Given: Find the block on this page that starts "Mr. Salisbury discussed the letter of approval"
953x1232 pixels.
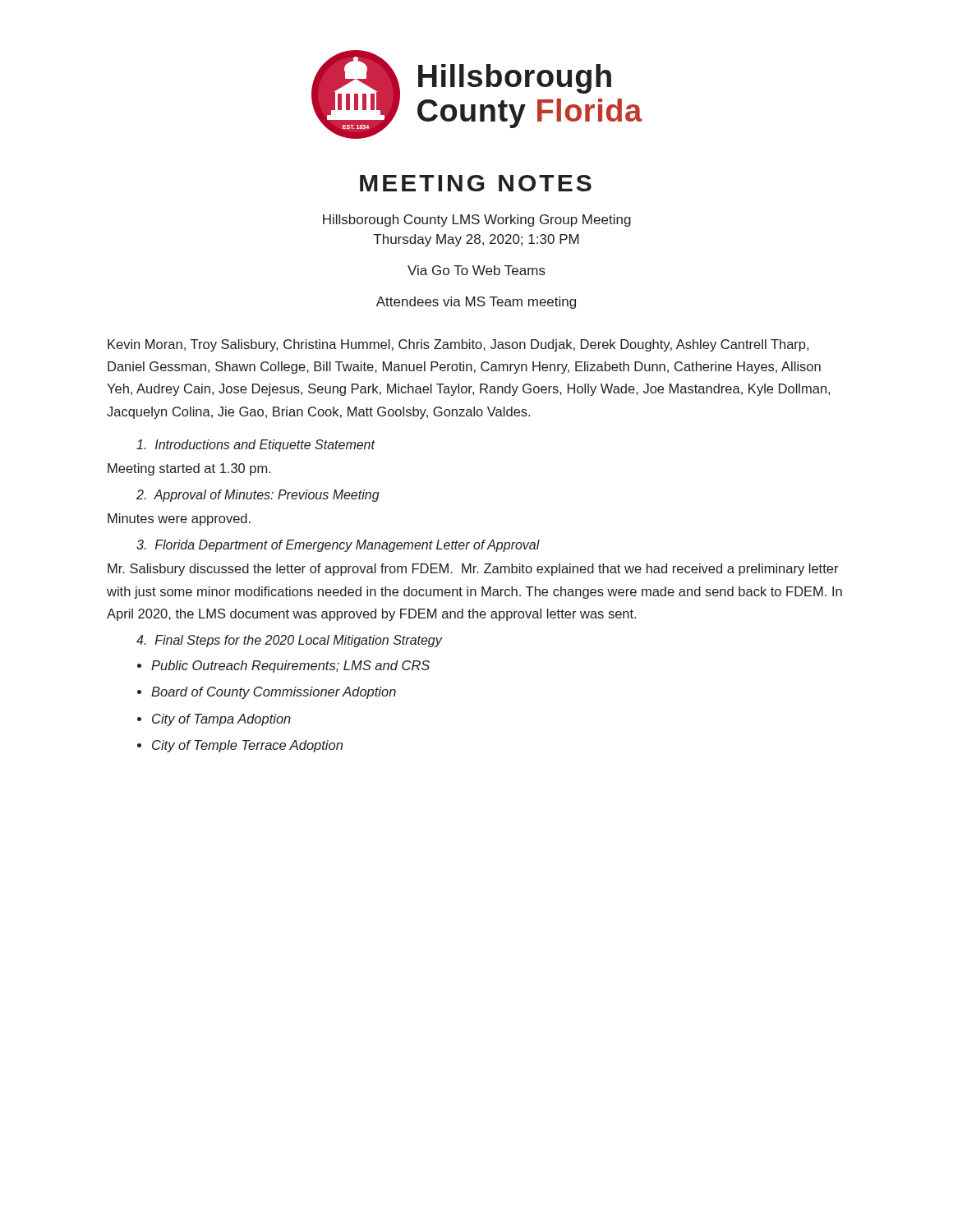Looking at the screenshot, I should coord(475,591).
